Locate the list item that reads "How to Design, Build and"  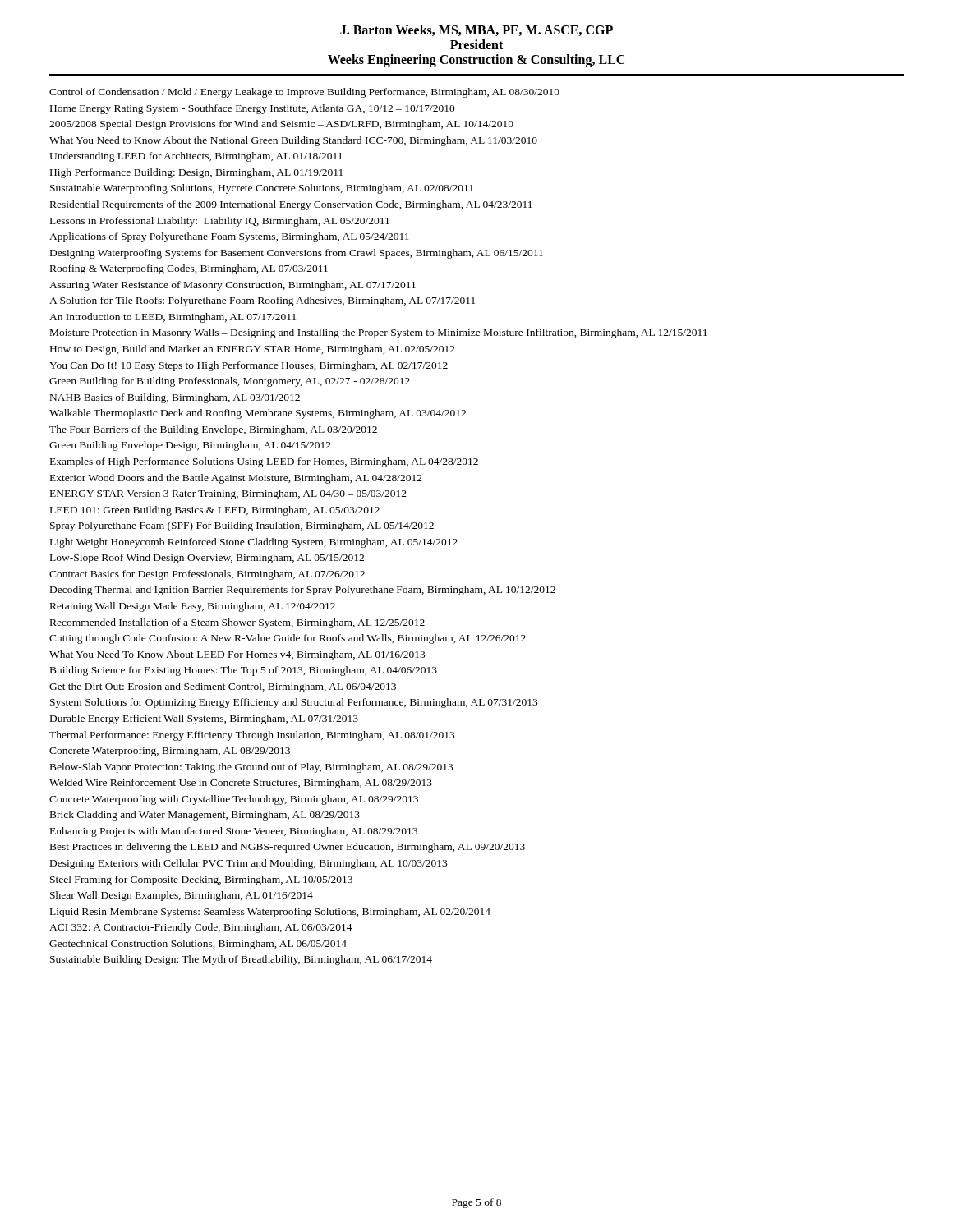coord(252,349)
